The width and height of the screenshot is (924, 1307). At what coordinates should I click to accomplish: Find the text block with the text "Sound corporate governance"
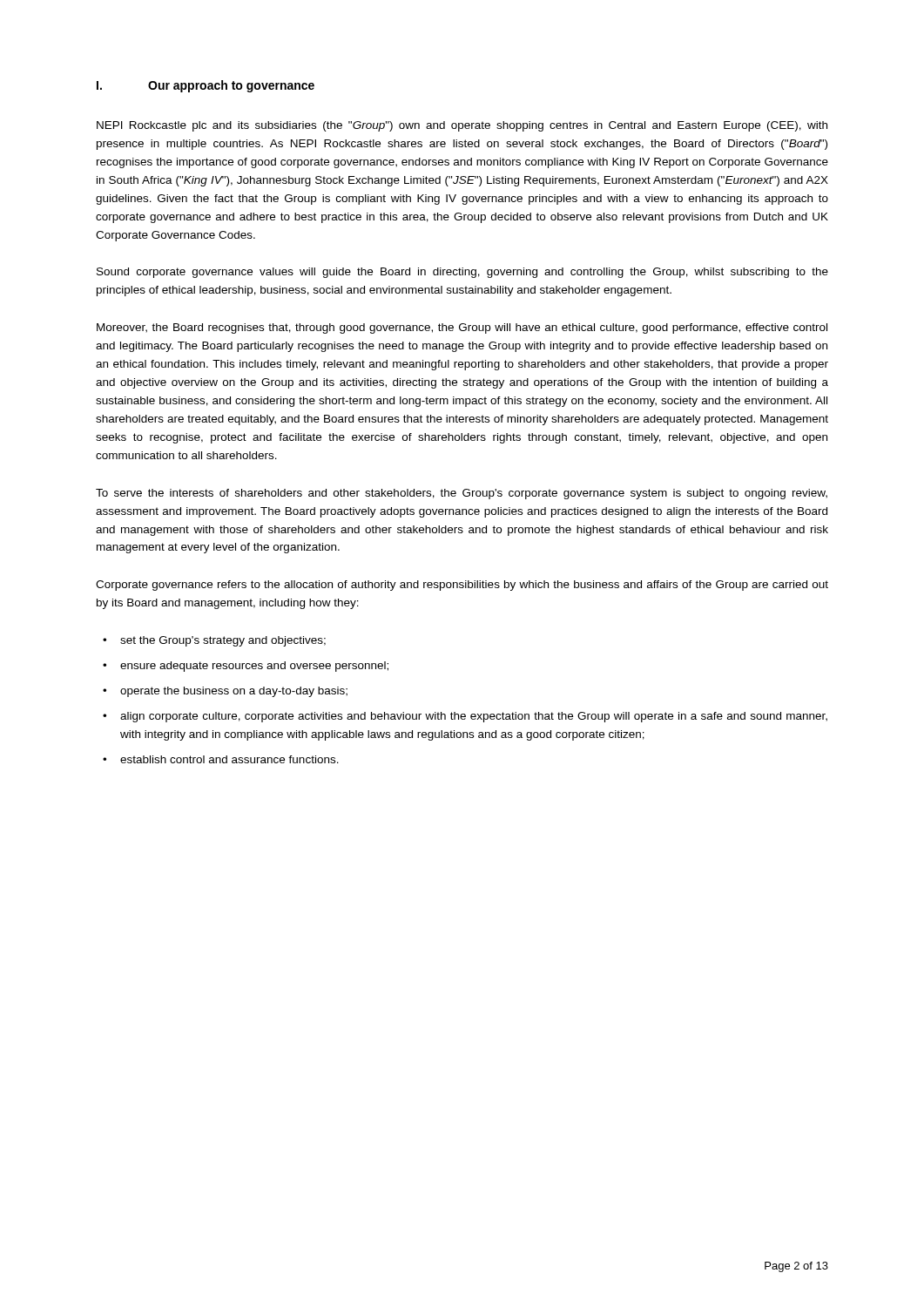(x=462, y=281)
